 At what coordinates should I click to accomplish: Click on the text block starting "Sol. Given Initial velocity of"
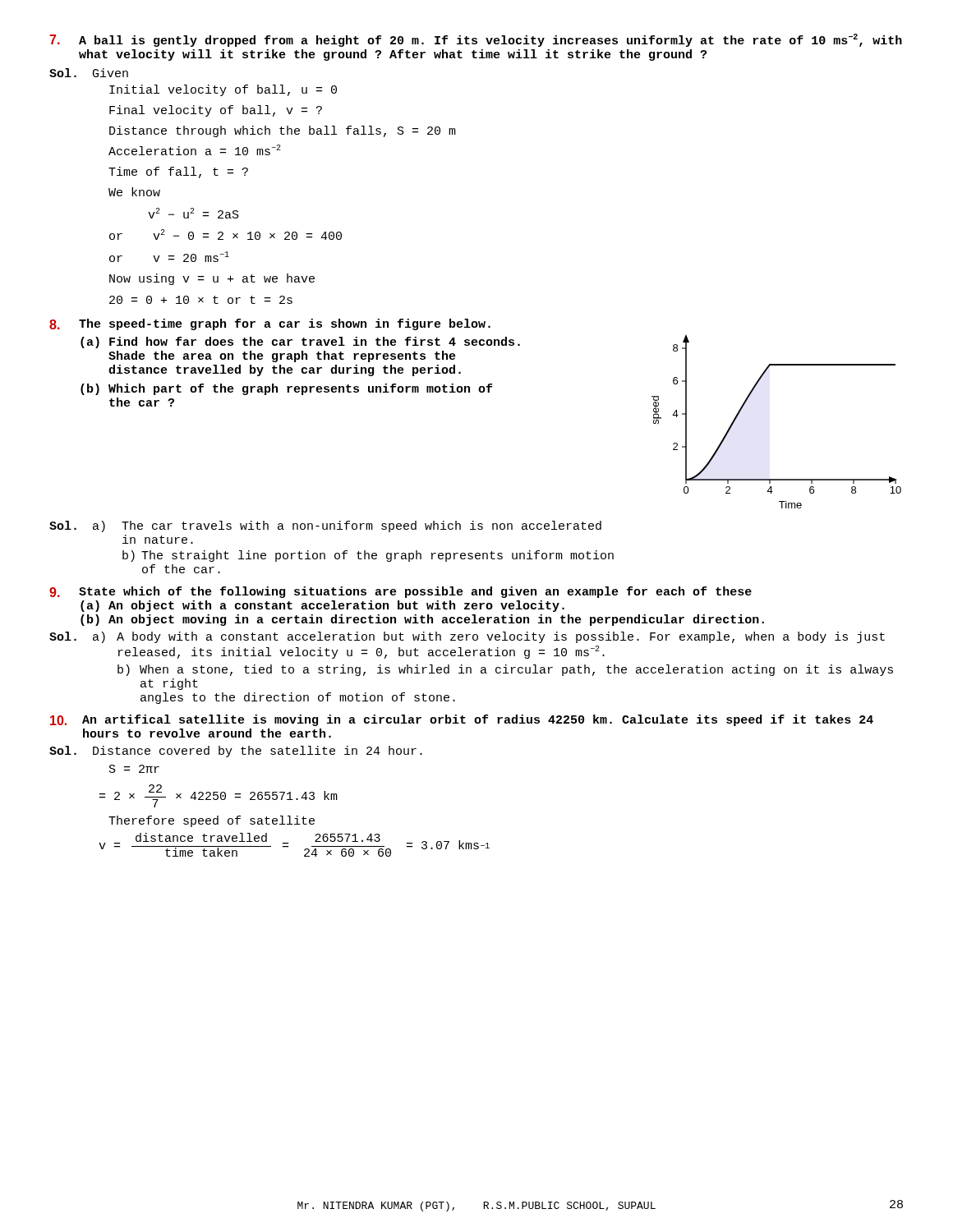[89, 73]
